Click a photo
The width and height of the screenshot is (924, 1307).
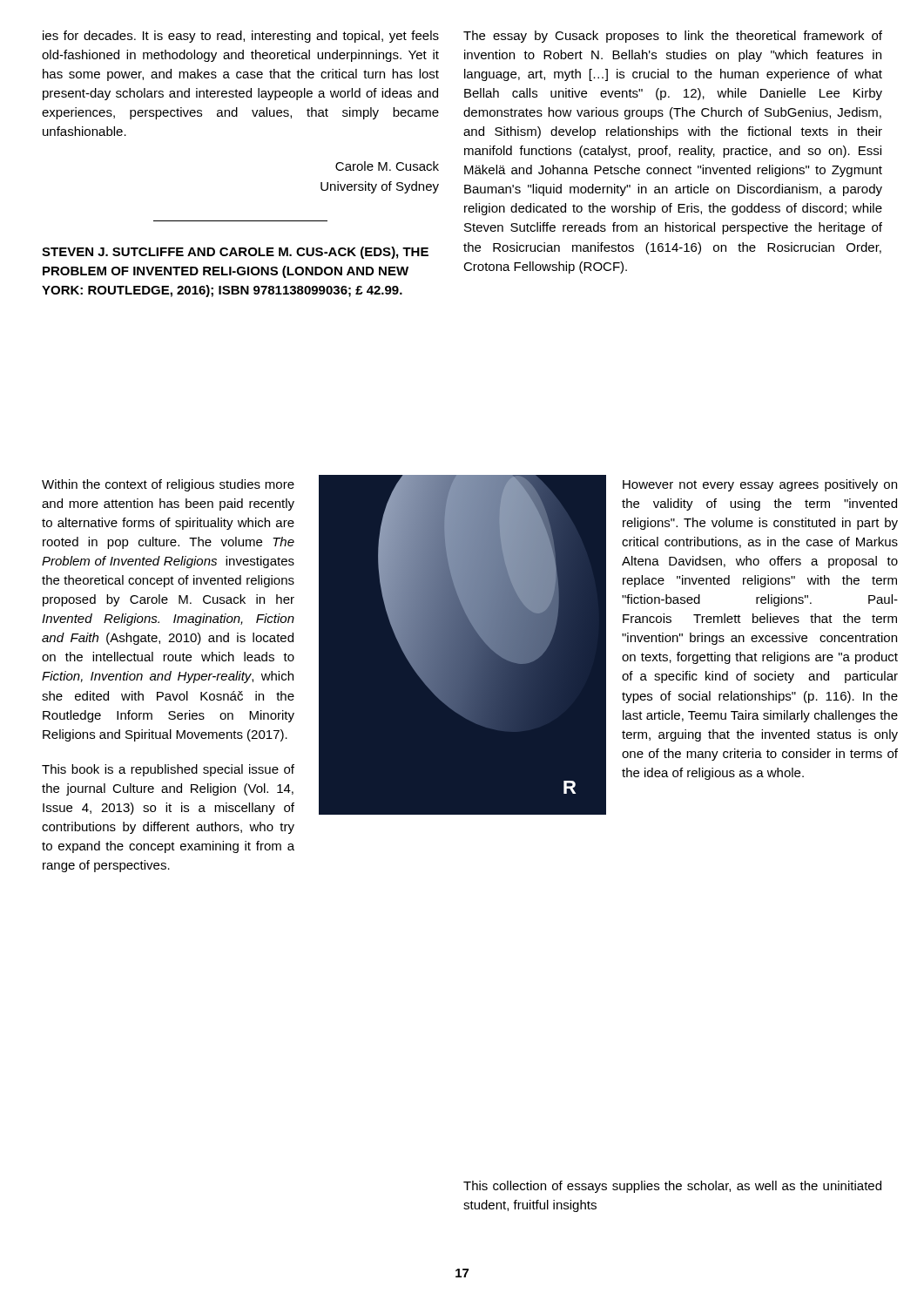click(x=462, y=675)
